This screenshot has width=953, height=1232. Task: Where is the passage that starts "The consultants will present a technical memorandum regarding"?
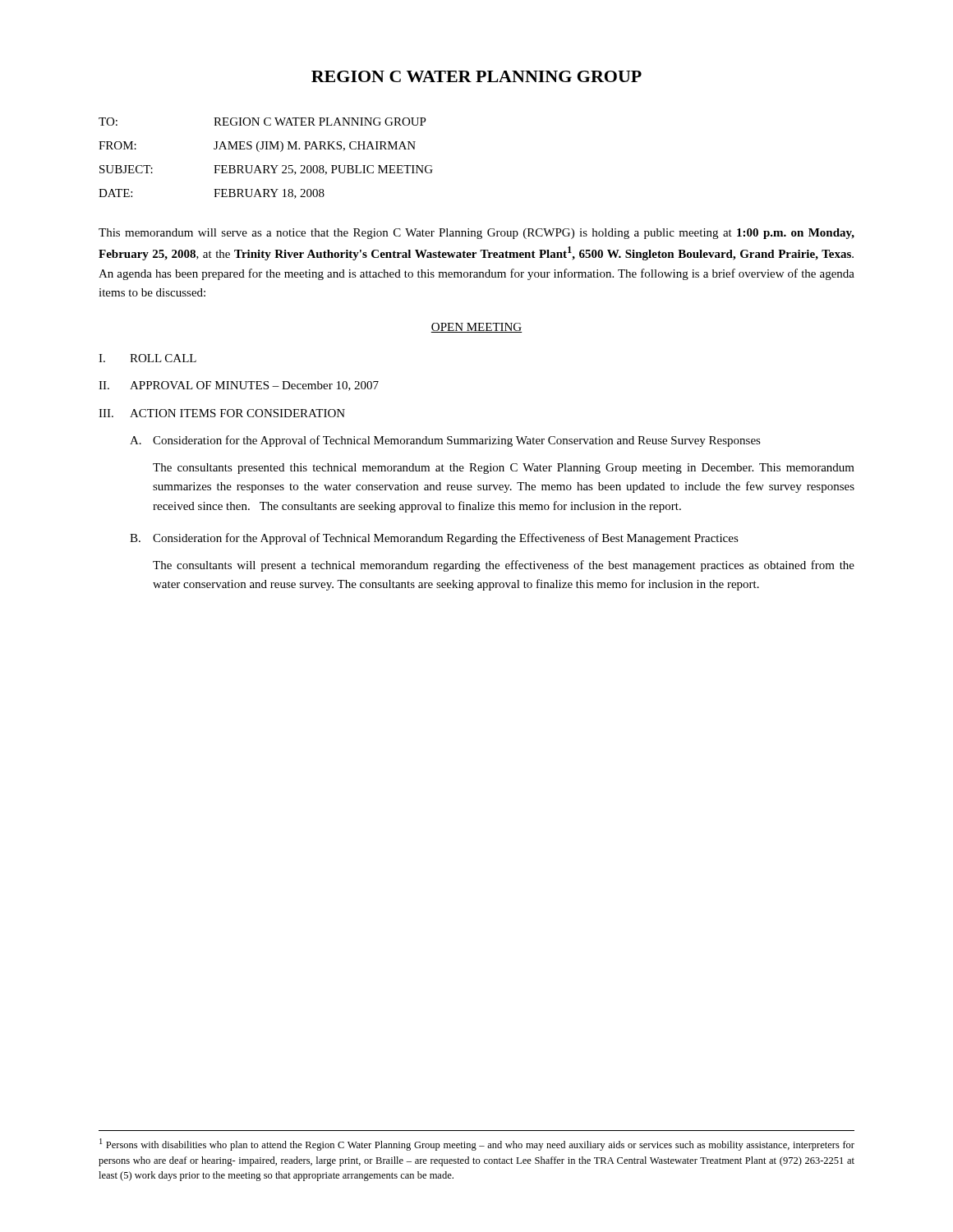click(504, 575)
